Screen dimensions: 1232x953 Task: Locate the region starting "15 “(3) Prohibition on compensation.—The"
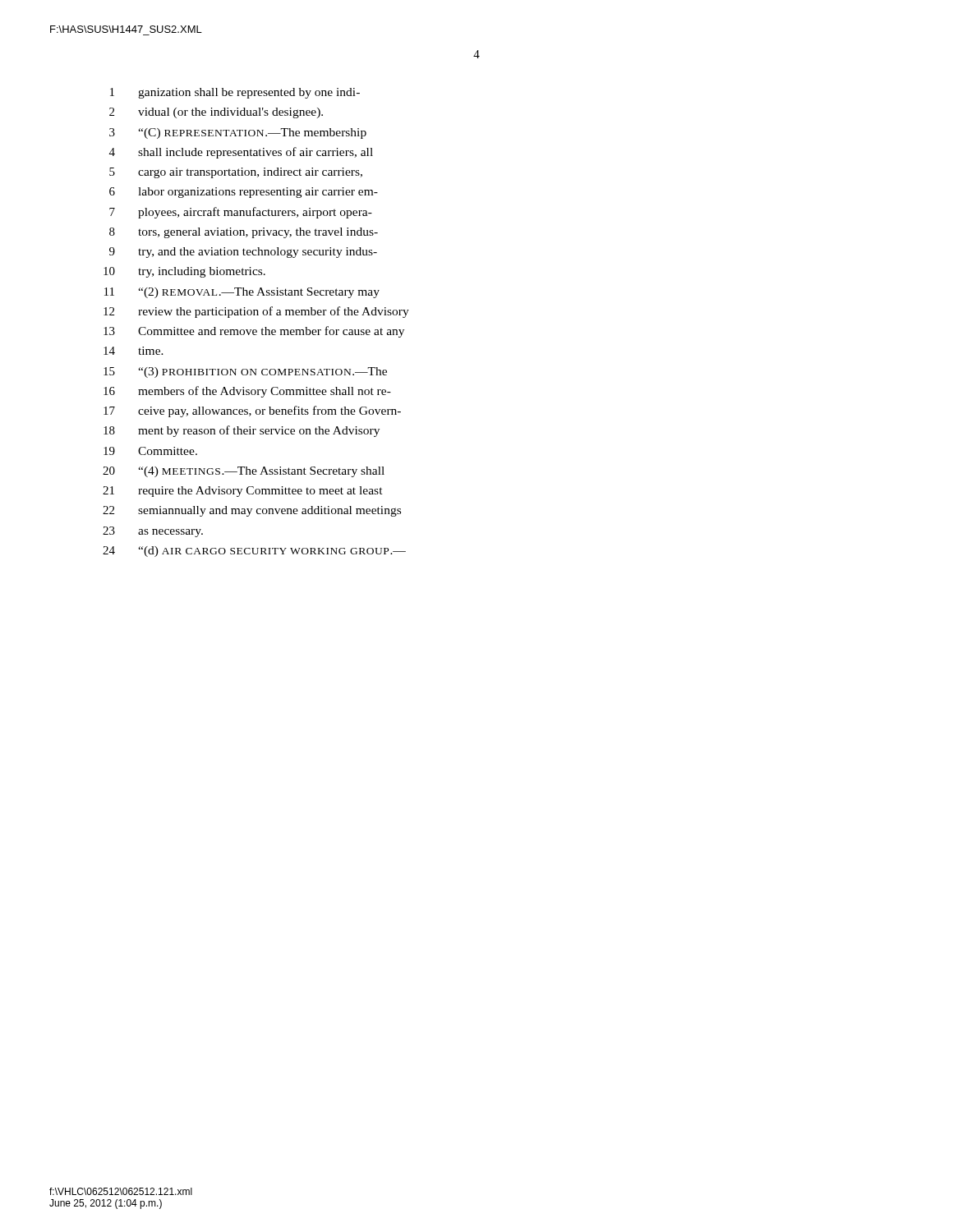[245, 372]
